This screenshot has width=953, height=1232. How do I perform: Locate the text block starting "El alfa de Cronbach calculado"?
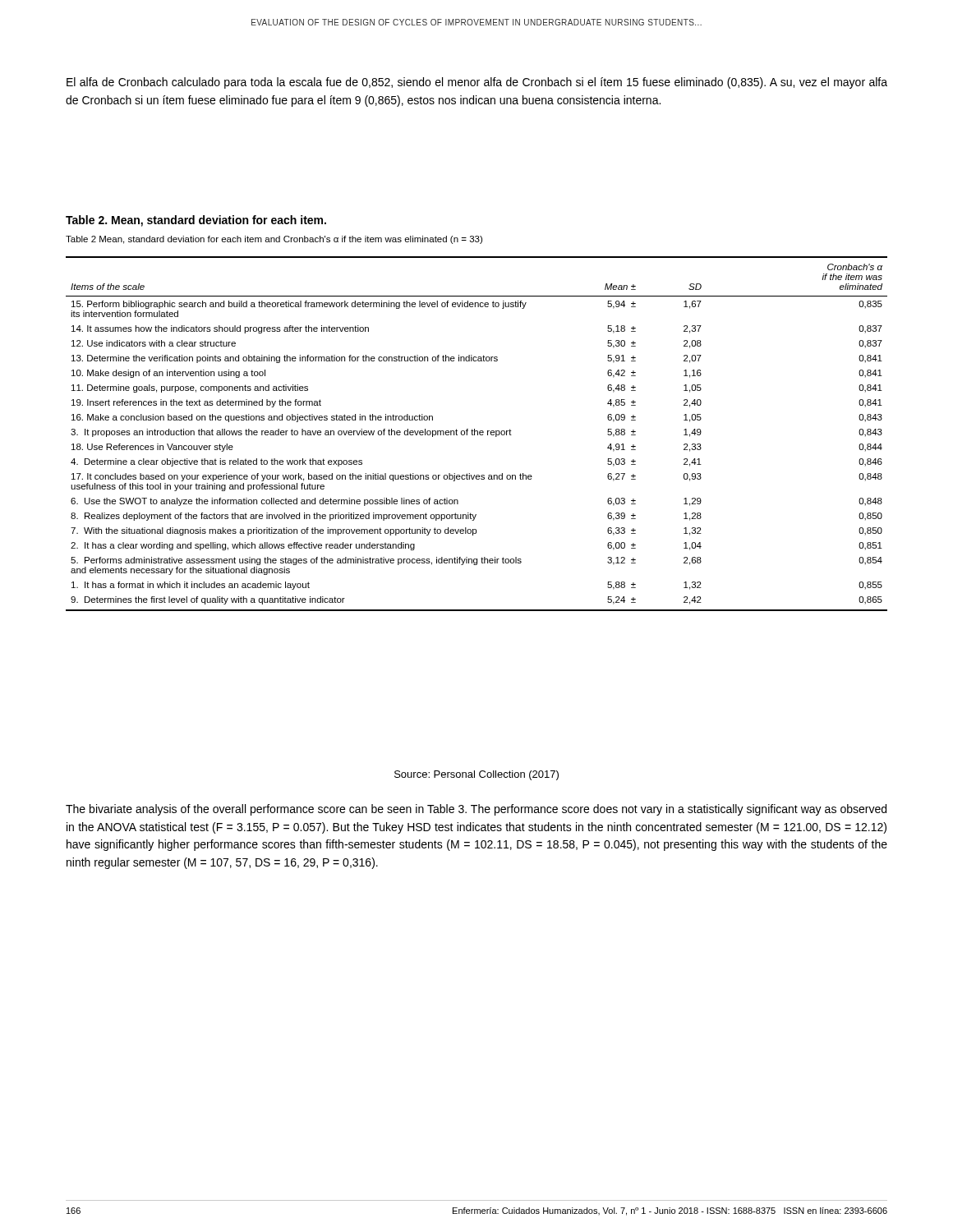476,91
